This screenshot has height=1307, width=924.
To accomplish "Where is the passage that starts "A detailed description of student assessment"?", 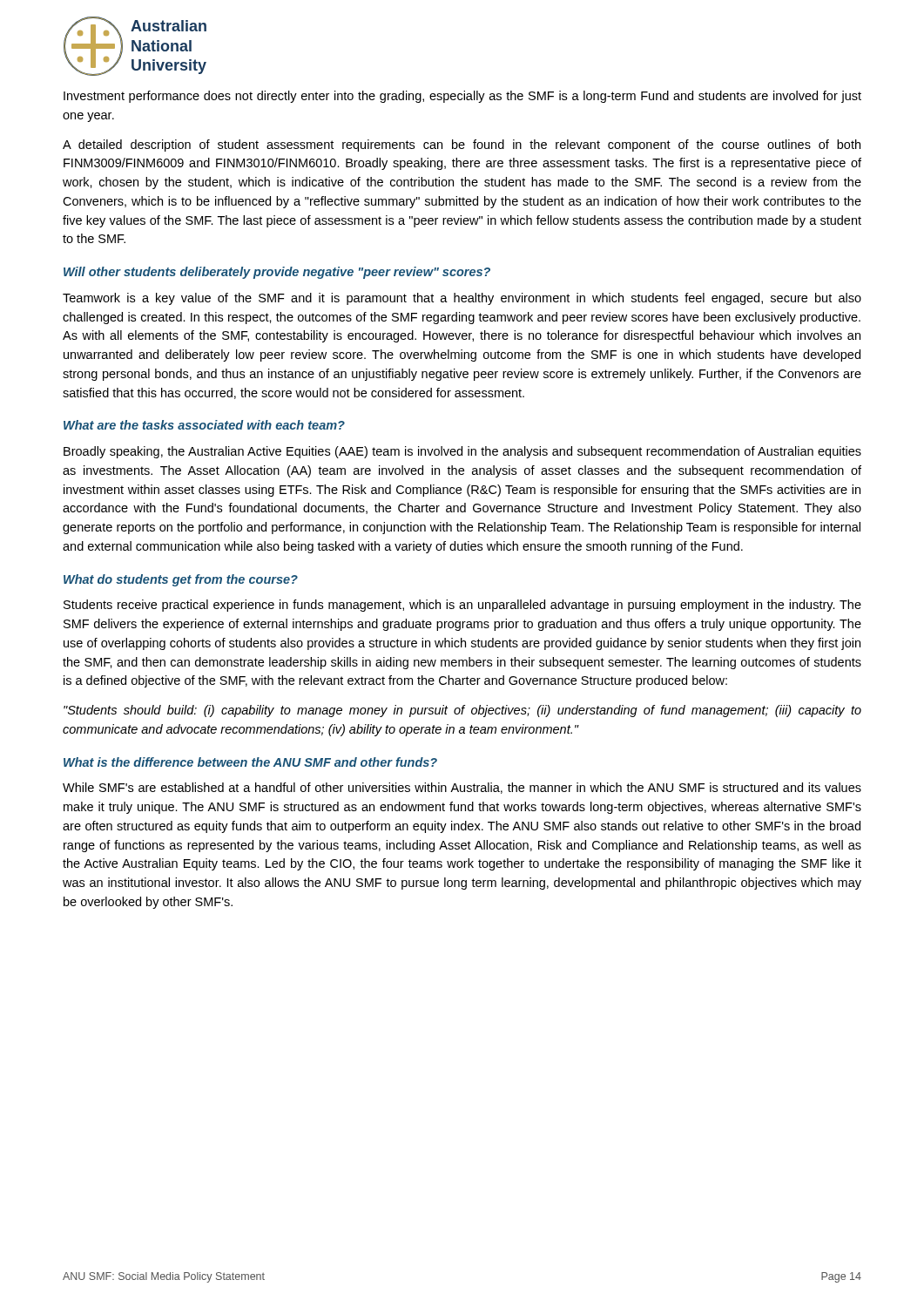I will (462, 192).
